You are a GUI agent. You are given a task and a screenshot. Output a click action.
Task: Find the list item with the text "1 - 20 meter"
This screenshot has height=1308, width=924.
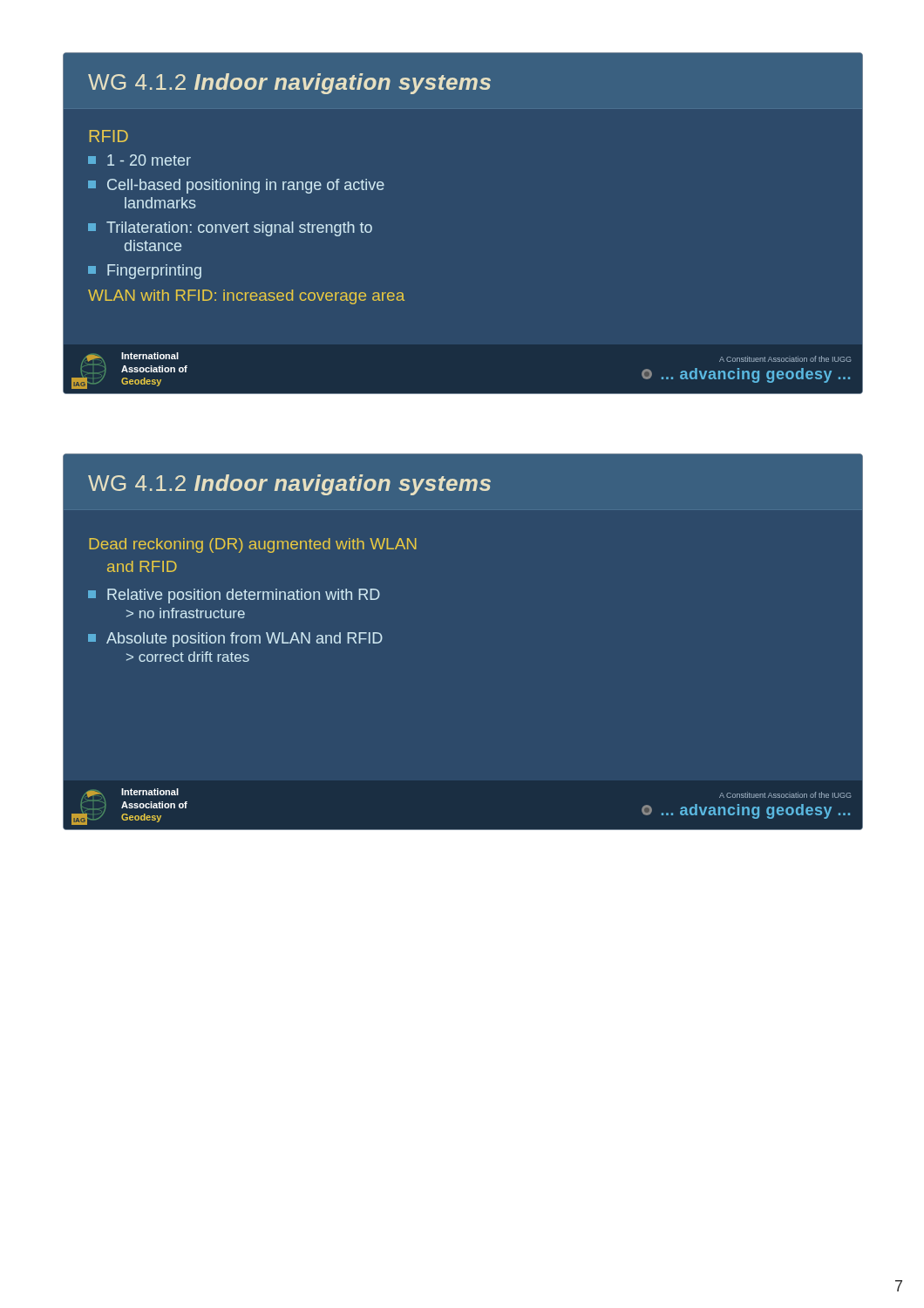click(139, 161)
